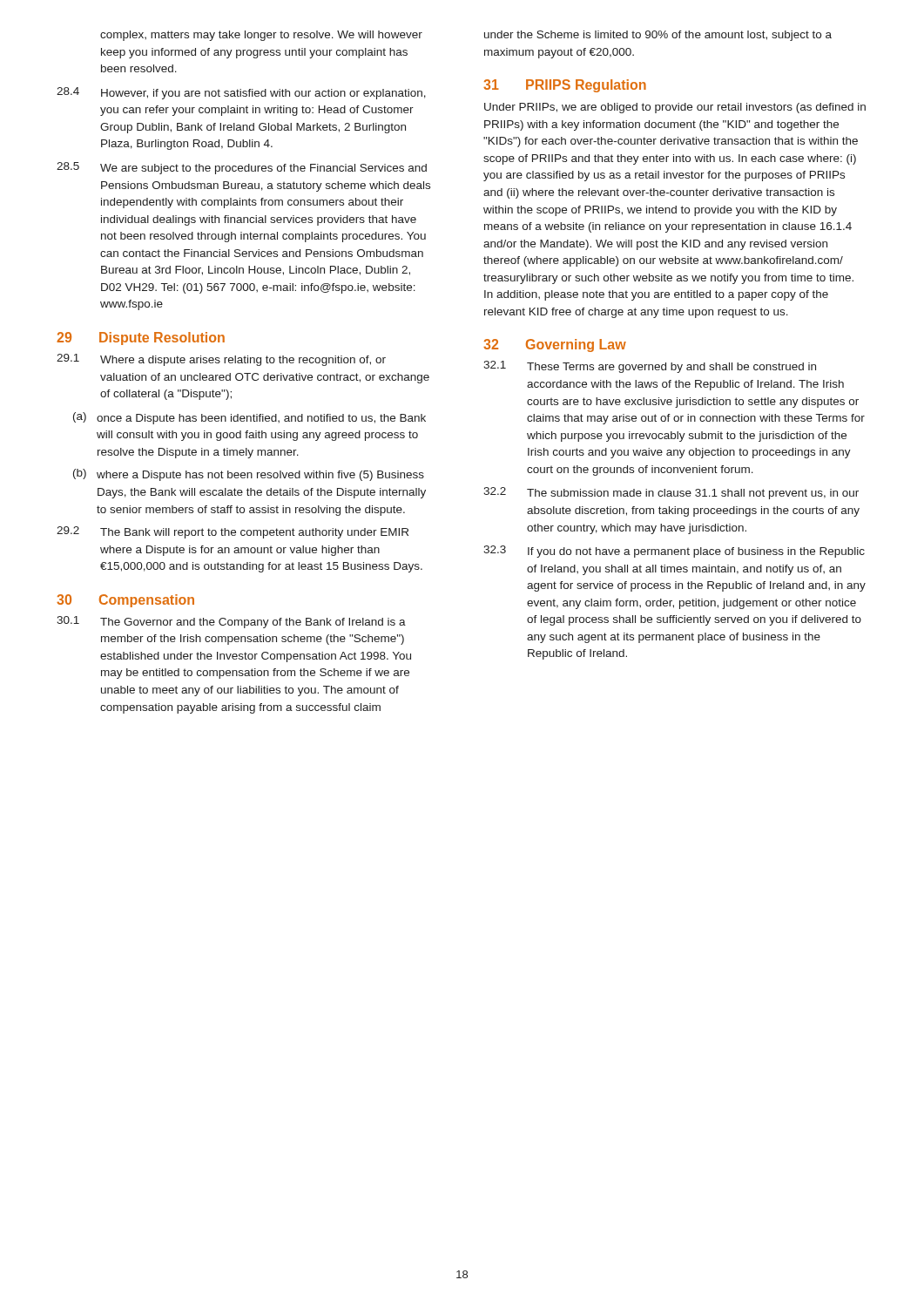Locate the text block with the text "complex, matters may take longer to resolve."
This screenshot has width=924, height=1307.
pyautogui.click(x=266, y=52)
